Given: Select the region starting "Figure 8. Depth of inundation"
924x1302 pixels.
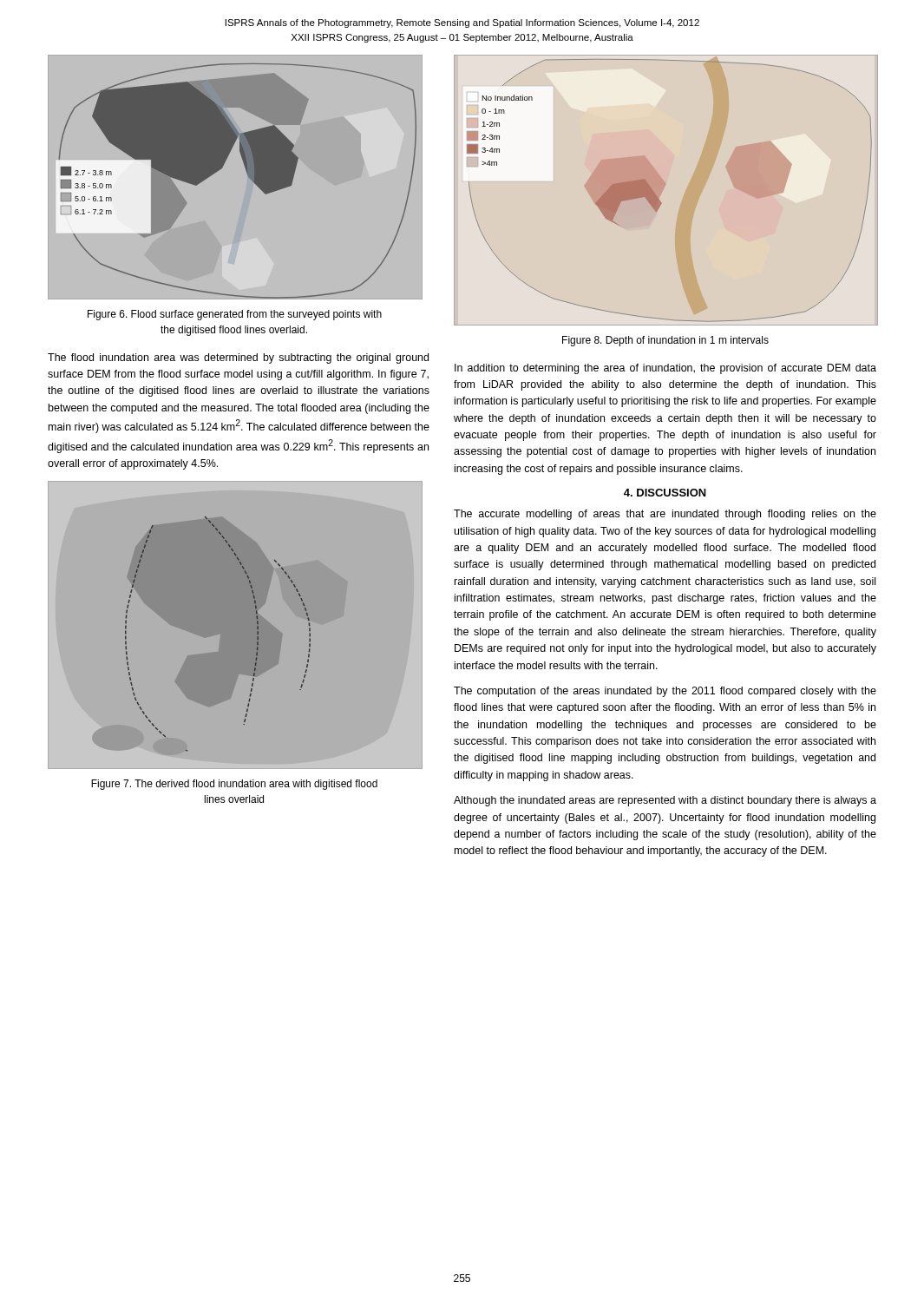Looking at the screenshot, I should coord(665,340).
